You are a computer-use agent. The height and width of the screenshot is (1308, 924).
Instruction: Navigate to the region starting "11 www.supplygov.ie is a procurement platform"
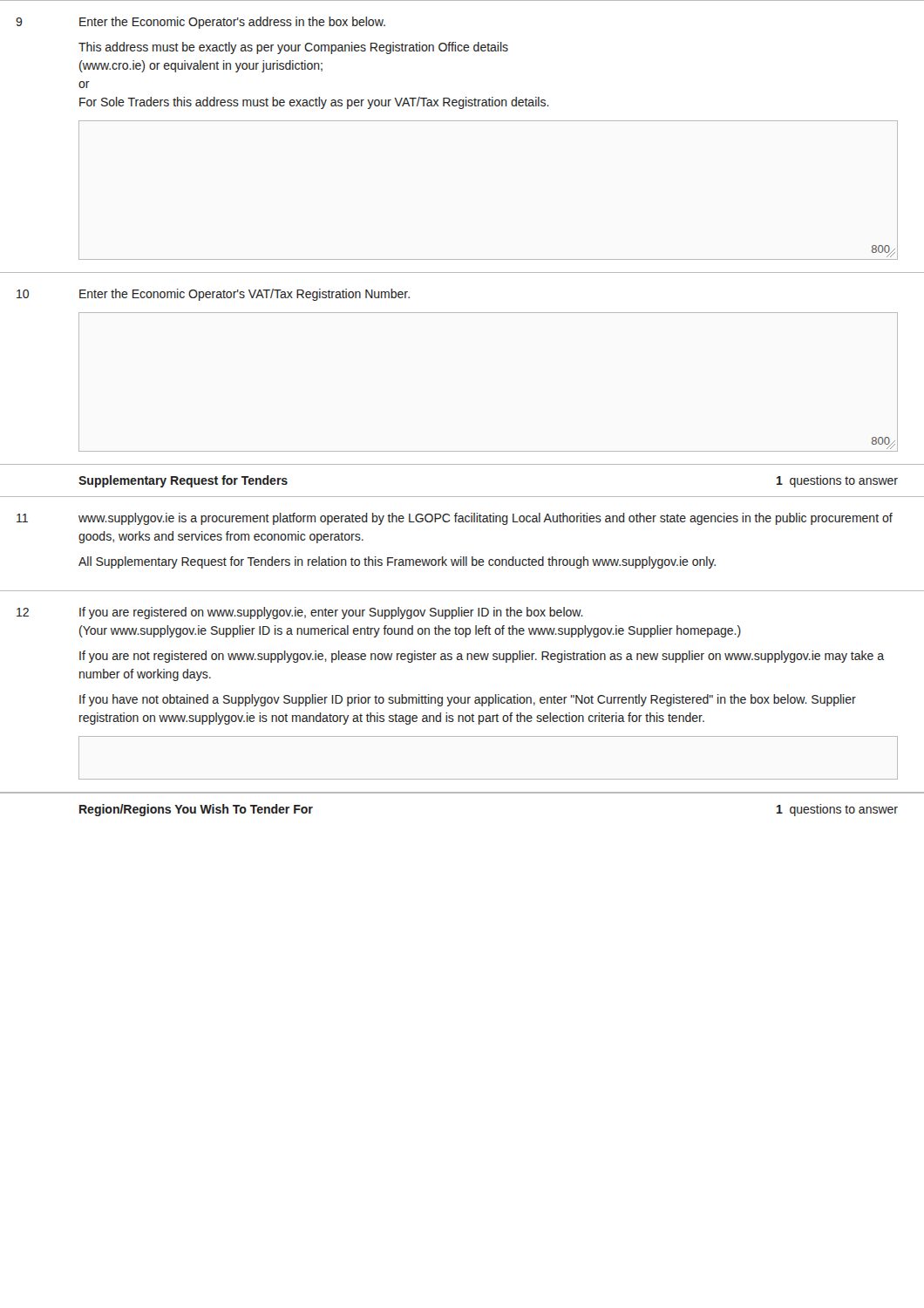455,519
